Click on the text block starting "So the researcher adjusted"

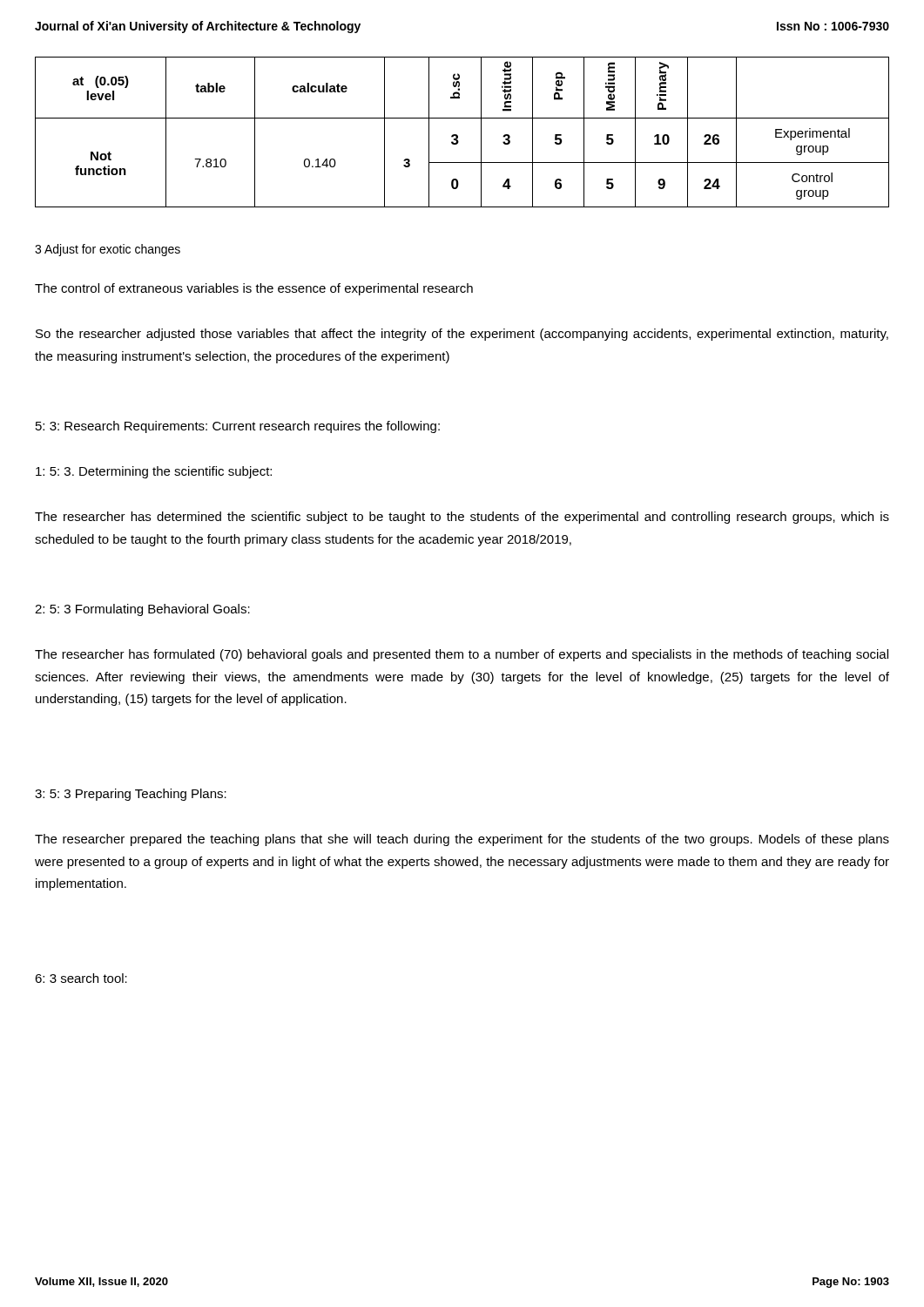(462, 344)
